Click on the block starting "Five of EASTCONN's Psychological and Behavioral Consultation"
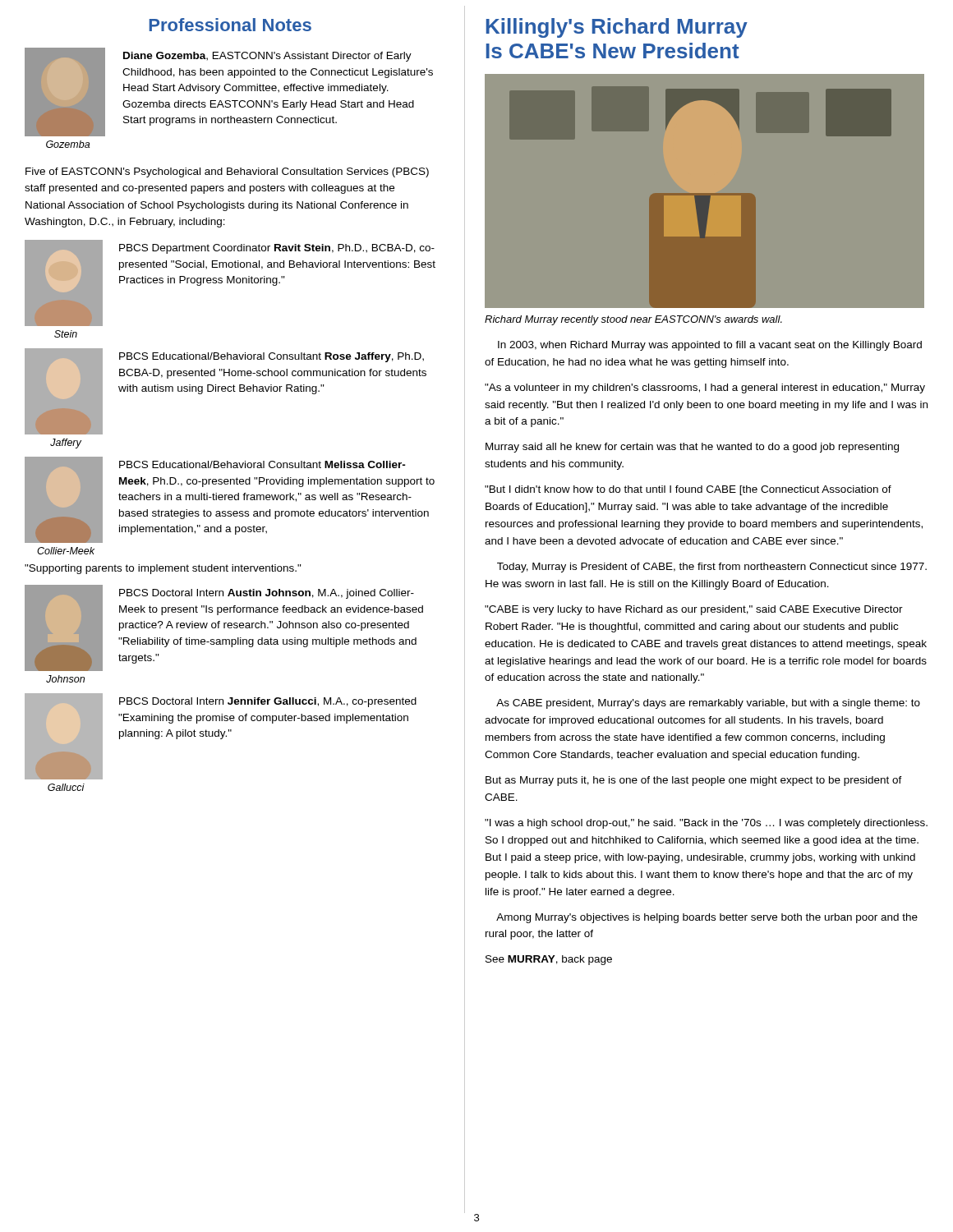 [x=227, y=196]
